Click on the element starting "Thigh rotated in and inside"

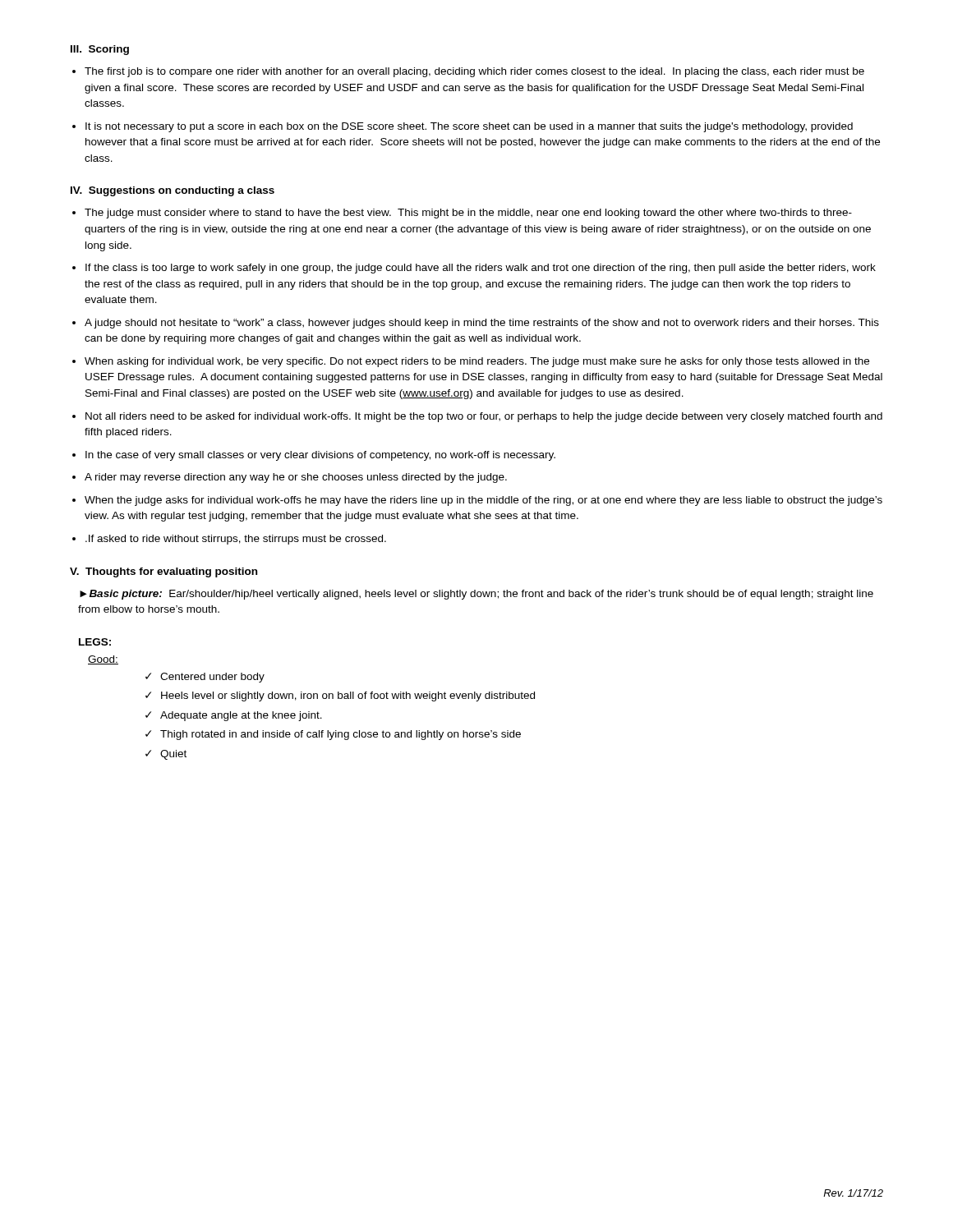[x=341, y=734]
